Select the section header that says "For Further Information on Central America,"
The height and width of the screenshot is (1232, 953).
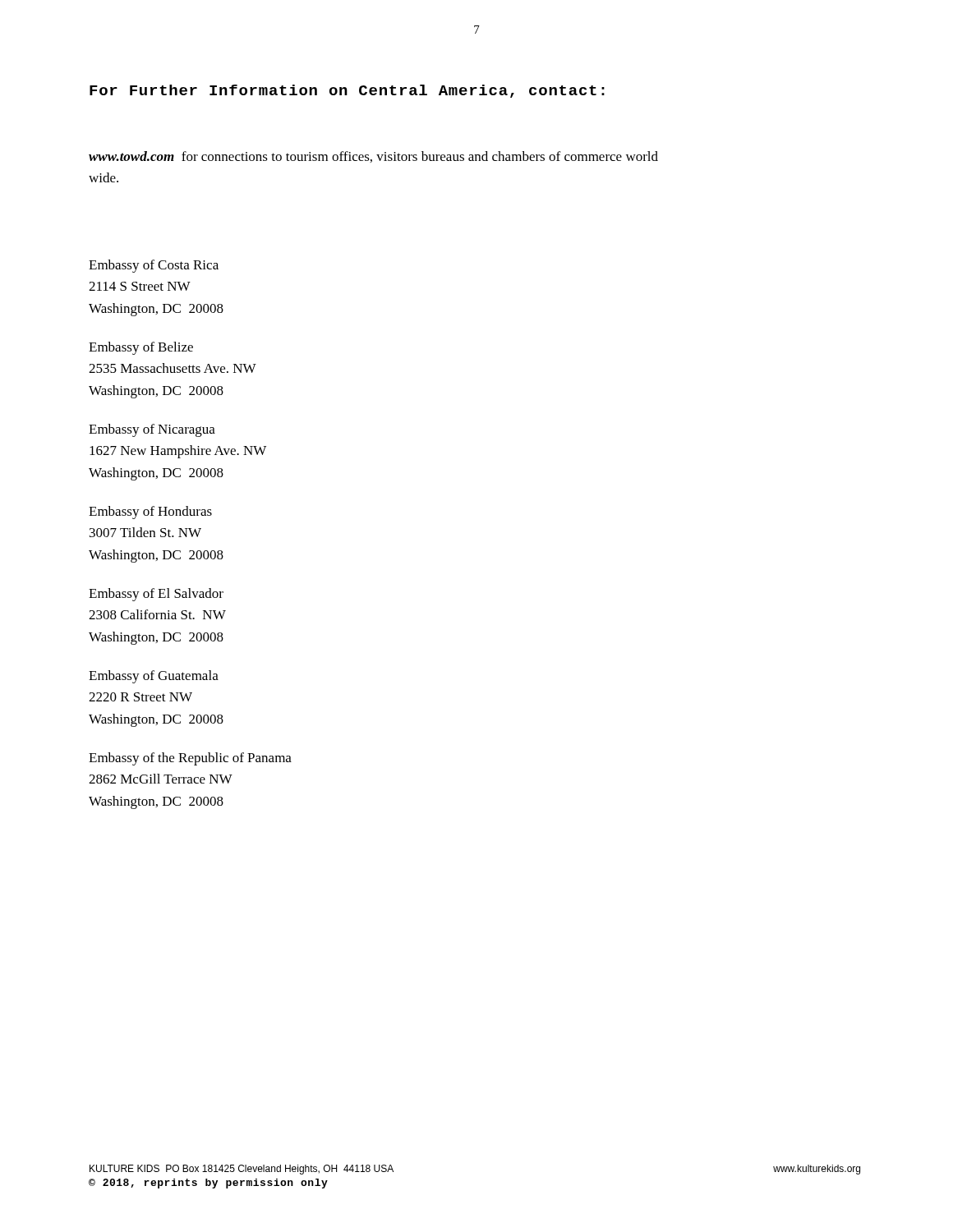coord(349,91)
